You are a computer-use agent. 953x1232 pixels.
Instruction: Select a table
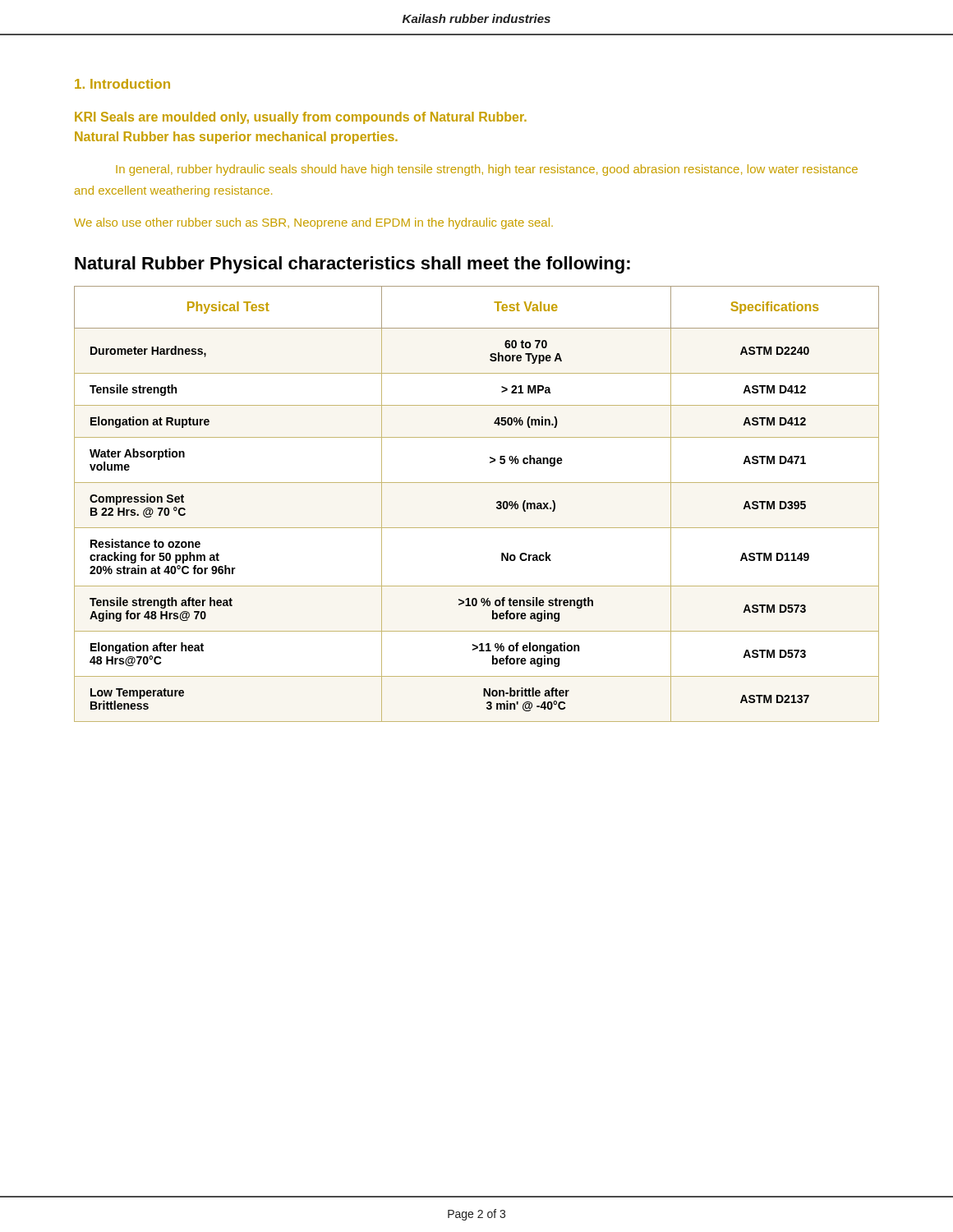[476, 504]
